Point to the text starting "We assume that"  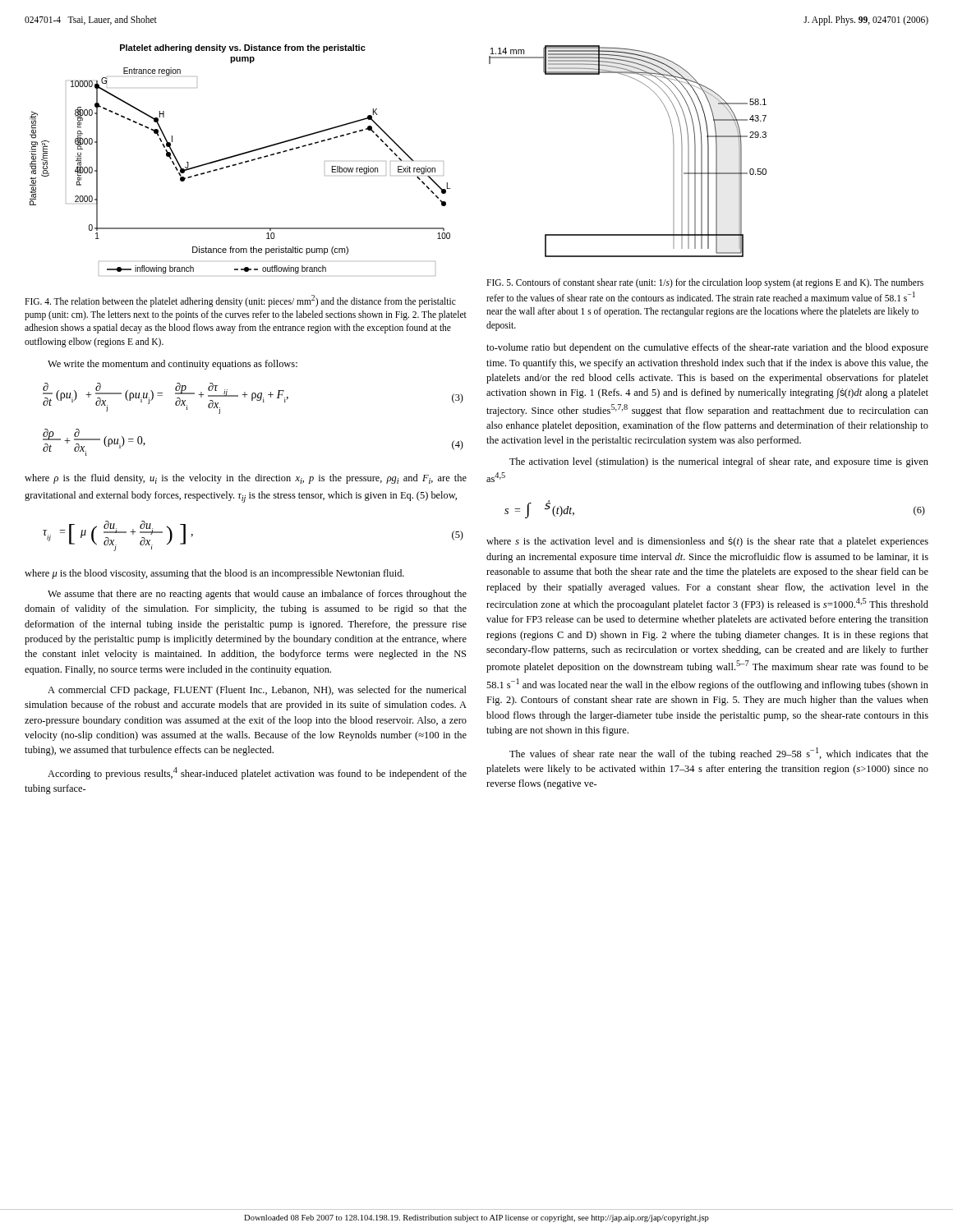pyautogui.click(x=246, y=631)
